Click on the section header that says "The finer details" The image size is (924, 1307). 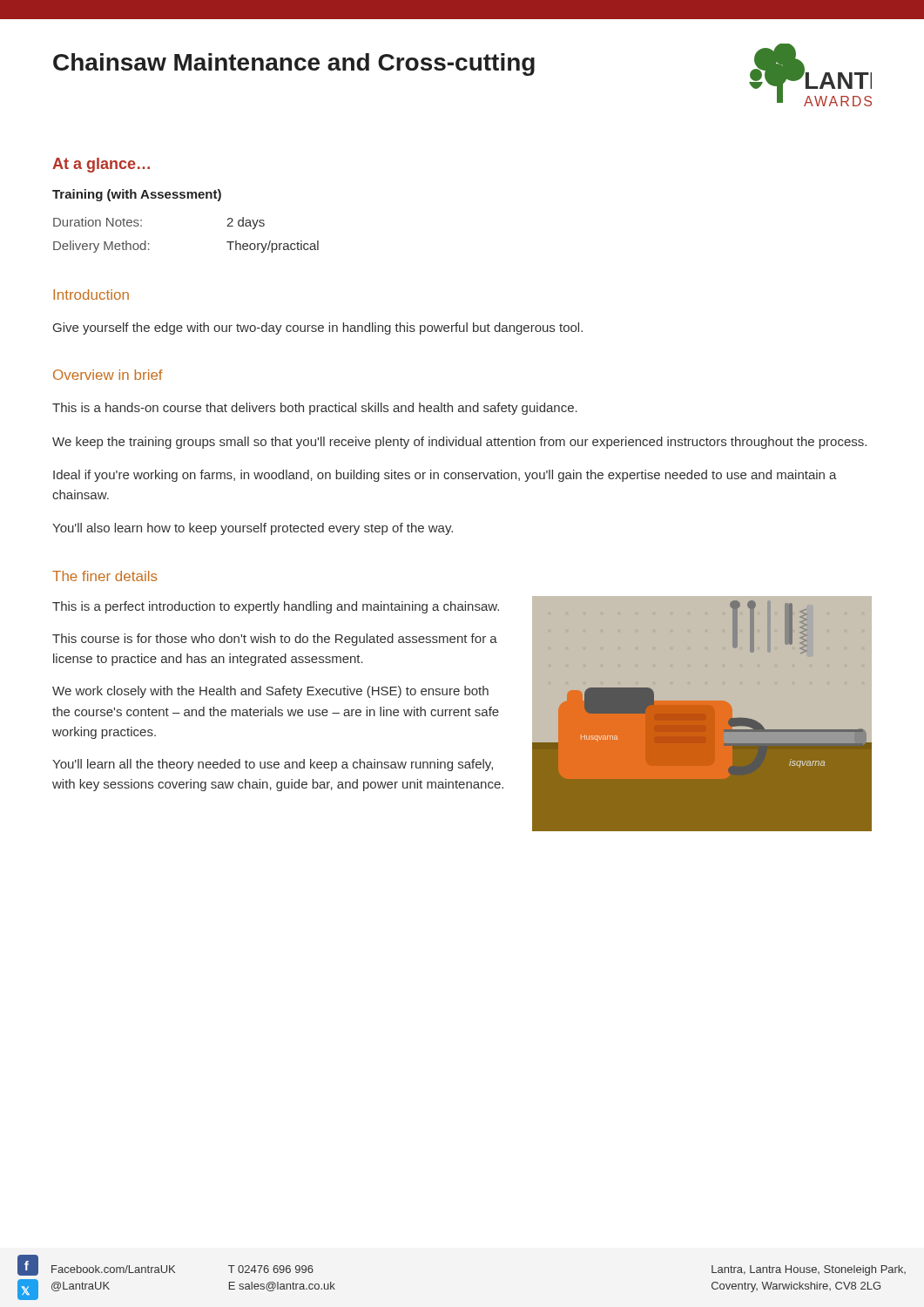(x=105, y=576)
